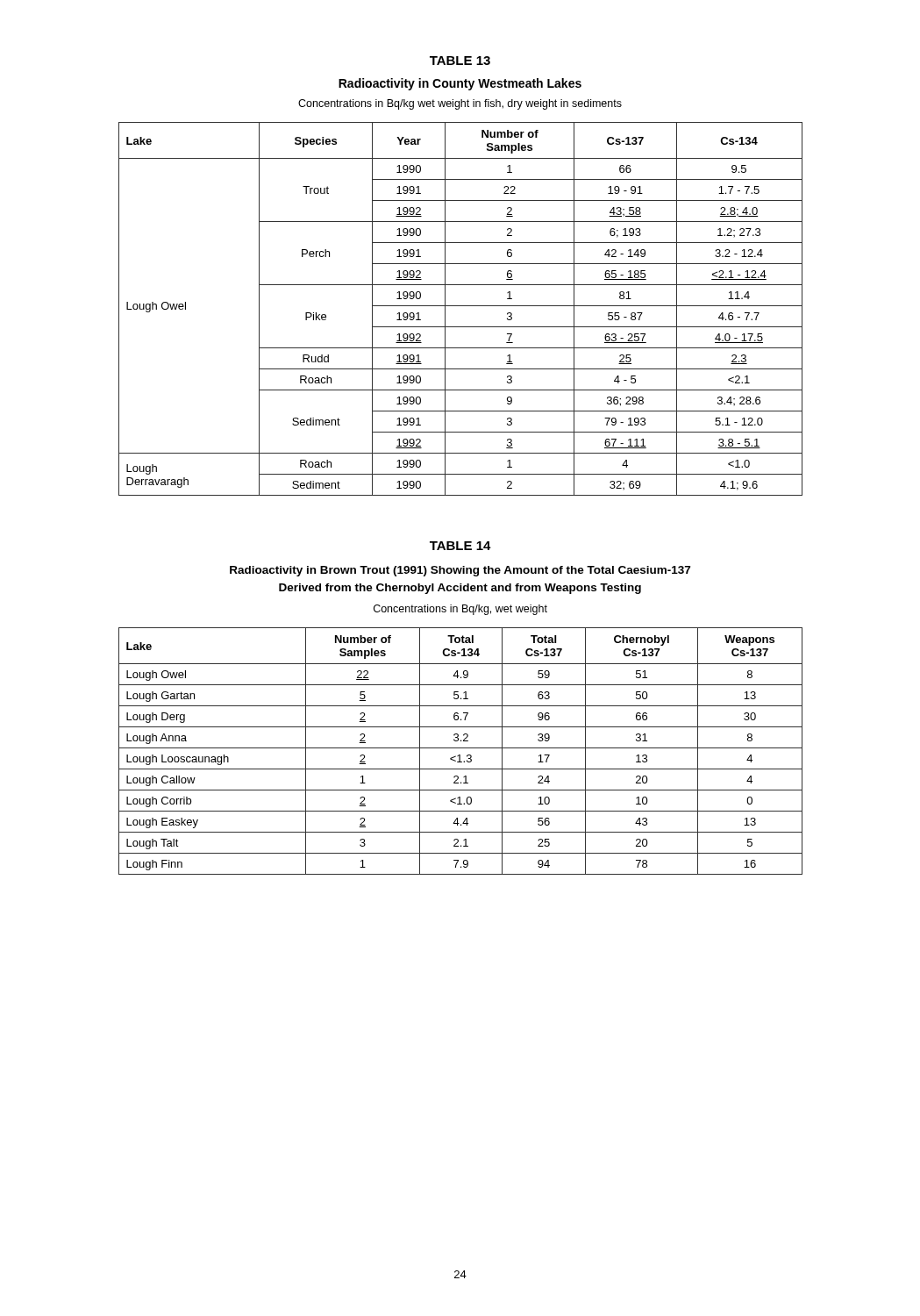This screenshot has width=920, height=1316.
Task: Locate the table with the text "Lough Looscaunagh"
Action: click(x=460, y=751)
